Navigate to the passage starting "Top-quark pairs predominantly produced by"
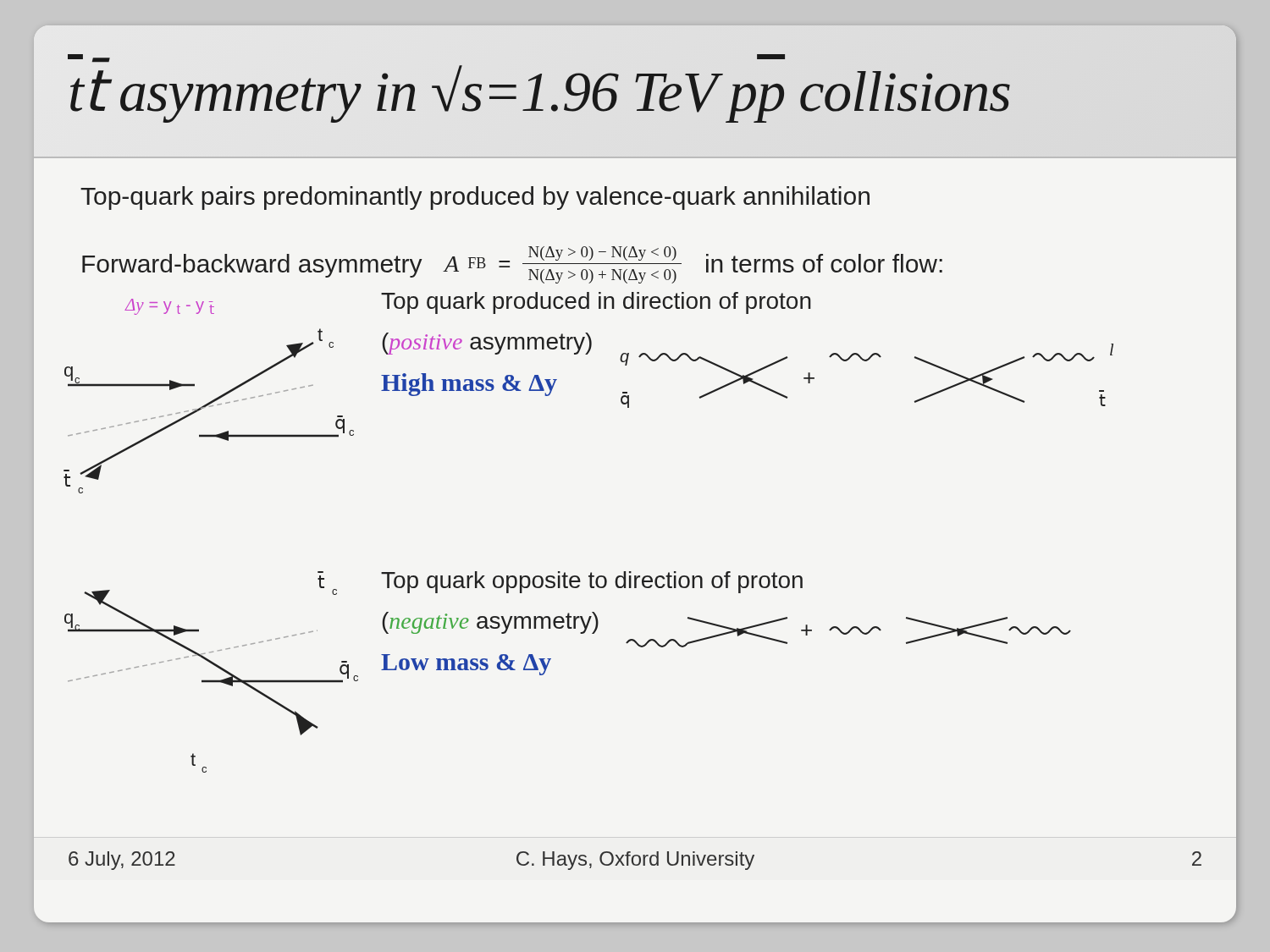 click(476, 196)
